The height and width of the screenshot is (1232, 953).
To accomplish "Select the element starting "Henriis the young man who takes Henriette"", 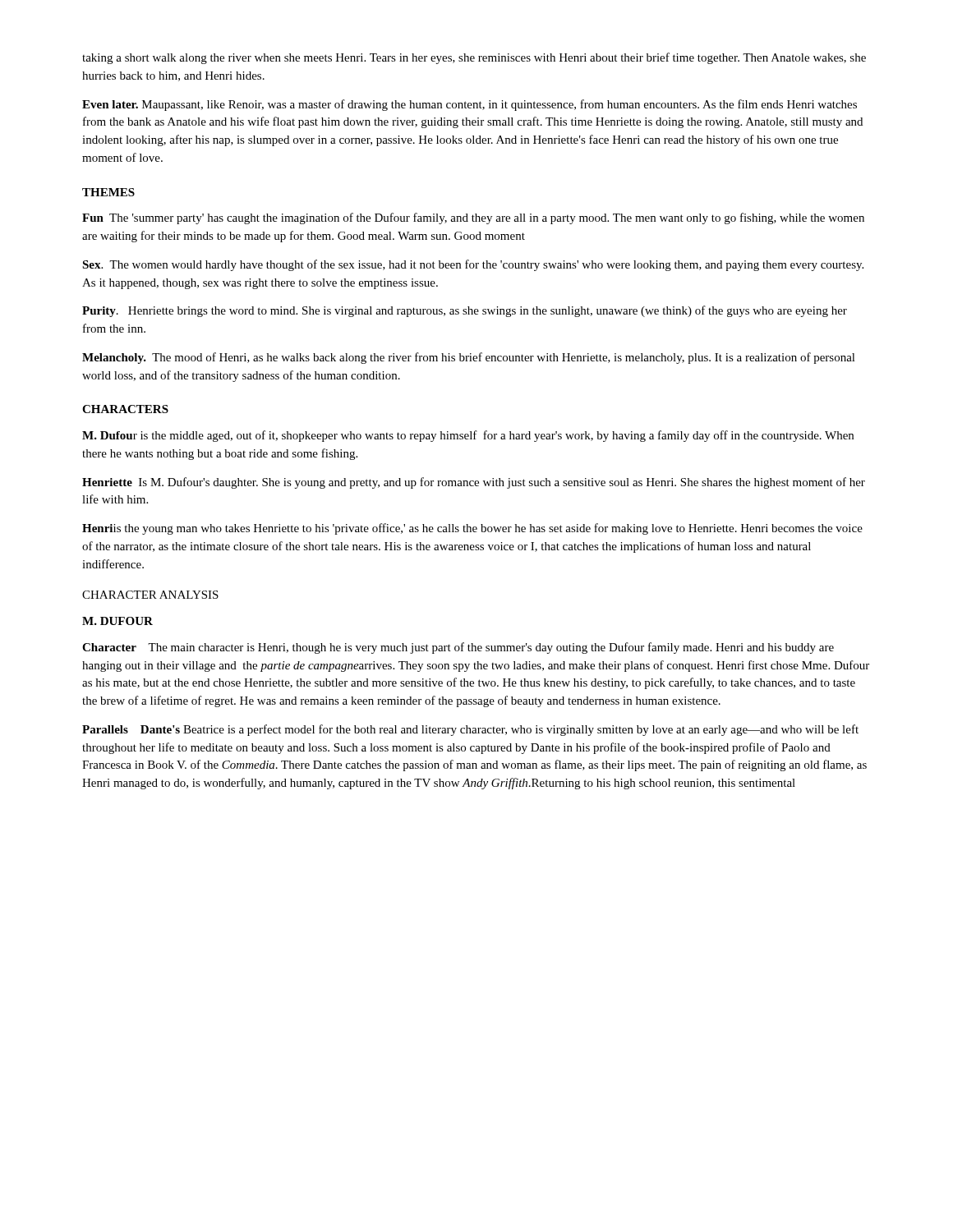I will pyautogui.click(x=472, y=546).
